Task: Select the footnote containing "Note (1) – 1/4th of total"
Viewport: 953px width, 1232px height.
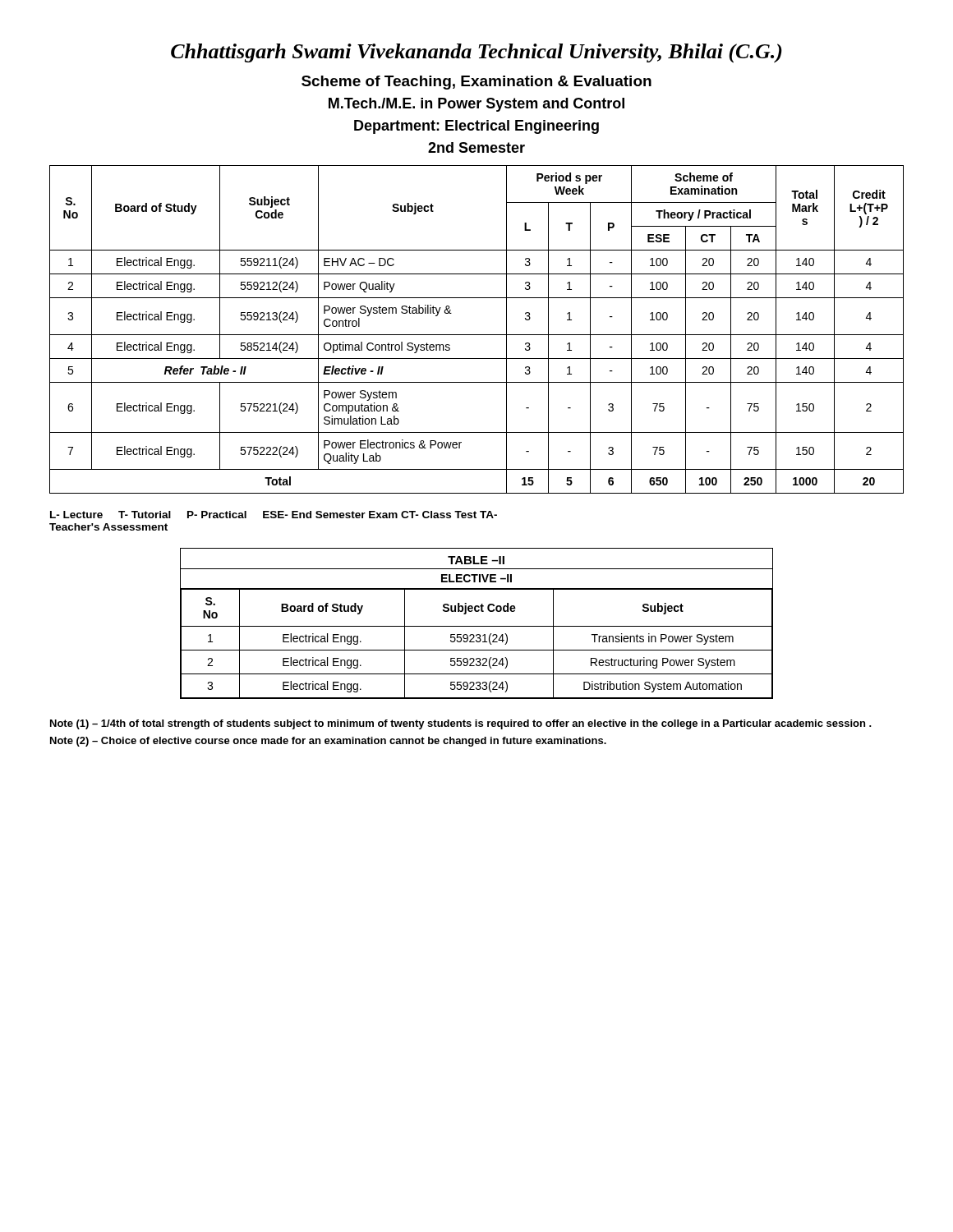Action: point(461,732)
